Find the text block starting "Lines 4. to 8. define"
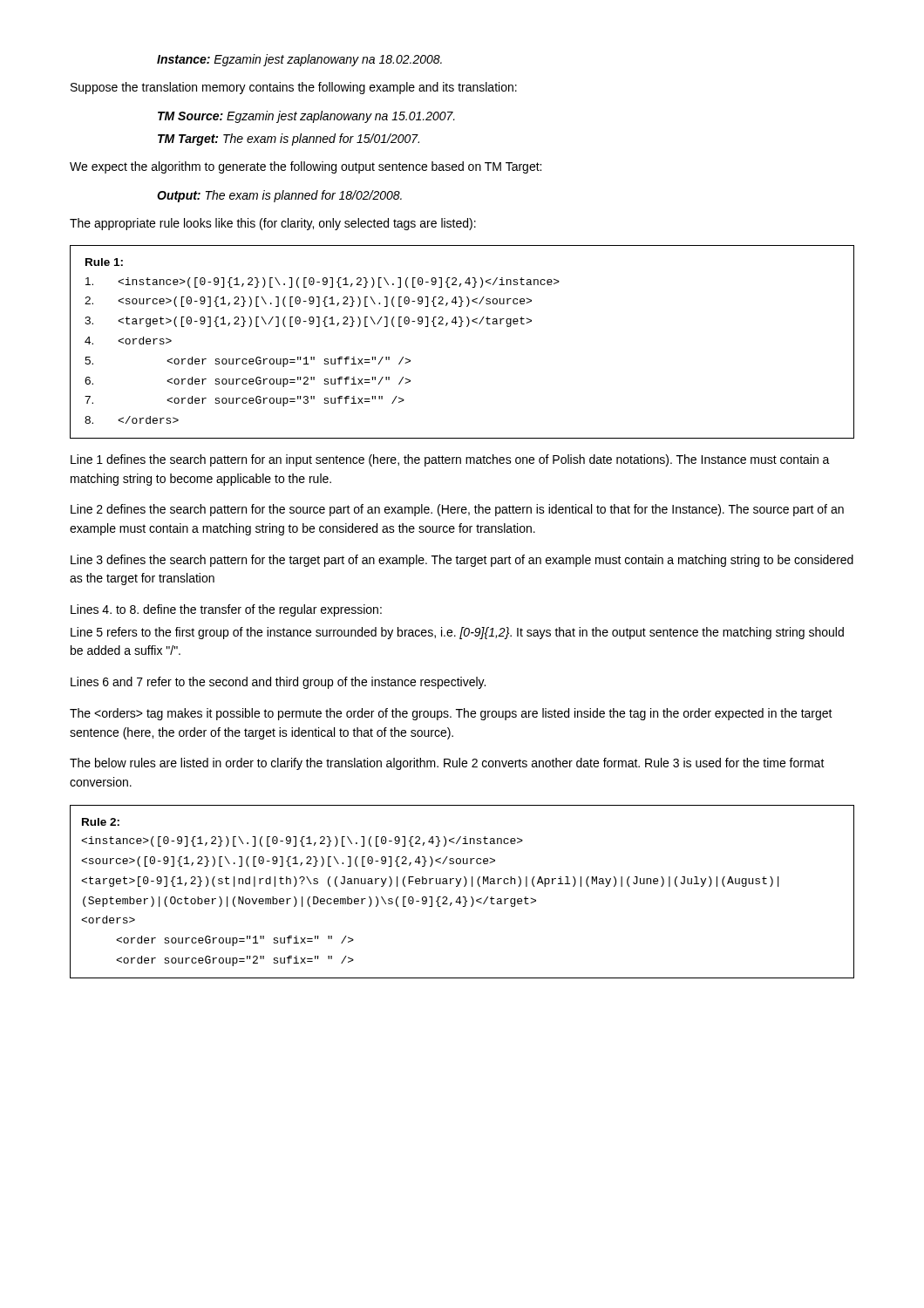The width and height of the screenshot is (924, 1308). pyautogui.click(x=462, y=631)
